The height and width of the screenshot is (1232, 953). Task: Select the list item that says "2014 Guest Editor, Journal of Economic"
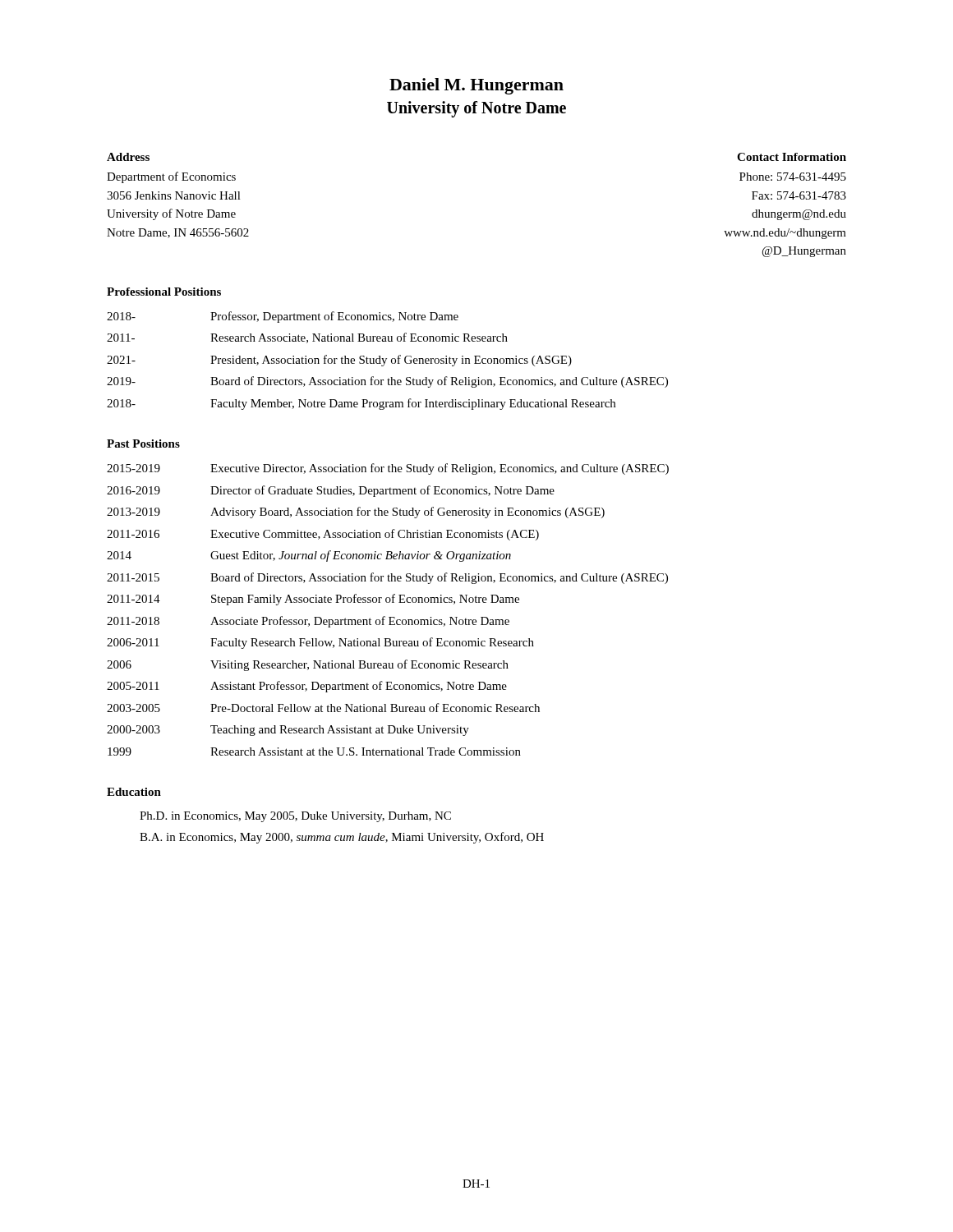(x=476, y=555)
